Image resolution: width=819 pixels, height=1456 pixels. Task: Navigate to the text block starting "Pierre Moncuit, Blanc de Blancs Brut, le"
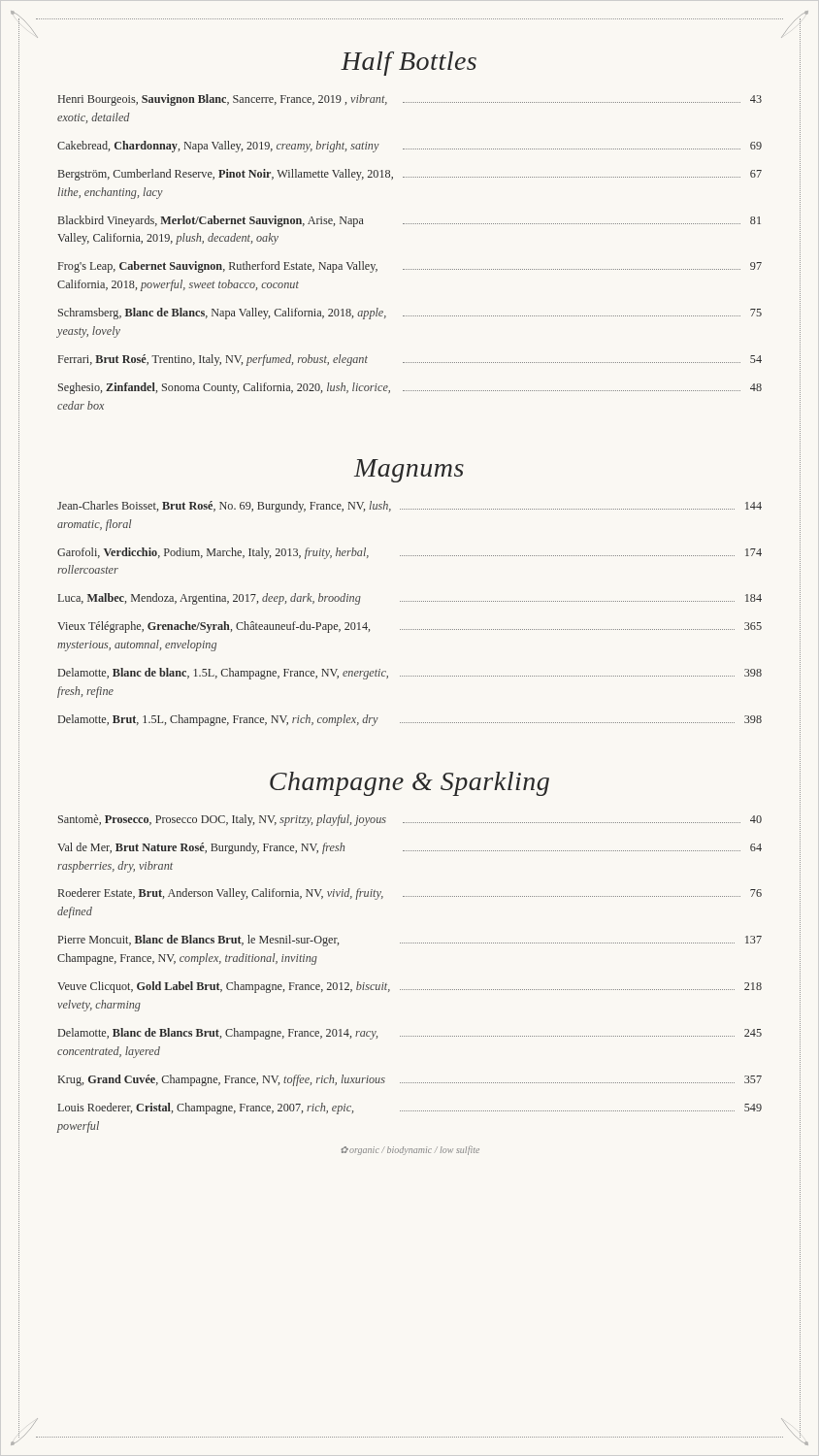tap(410, 949)
